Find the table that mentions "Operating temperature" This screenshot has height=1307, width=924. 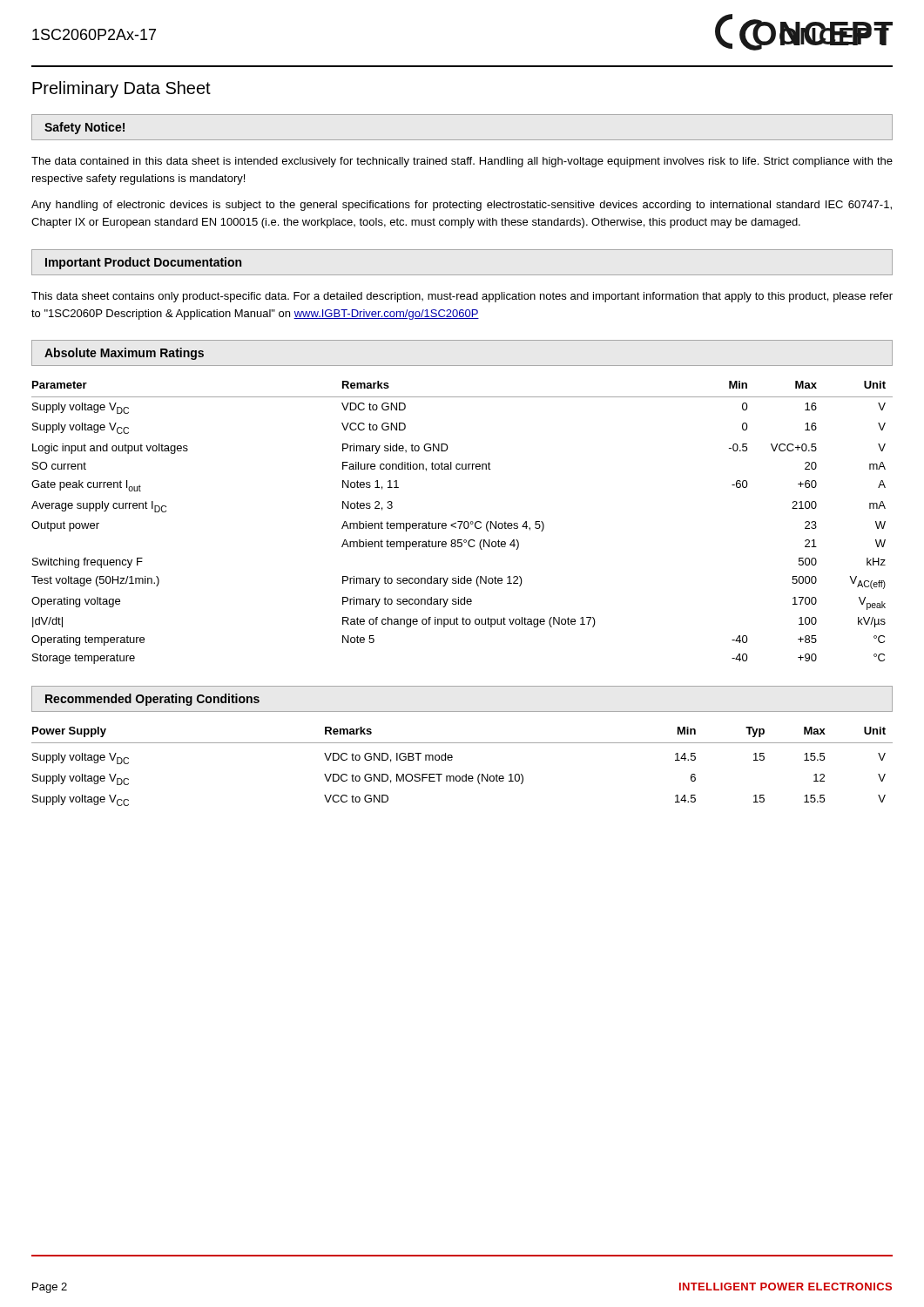coord(462,521)
